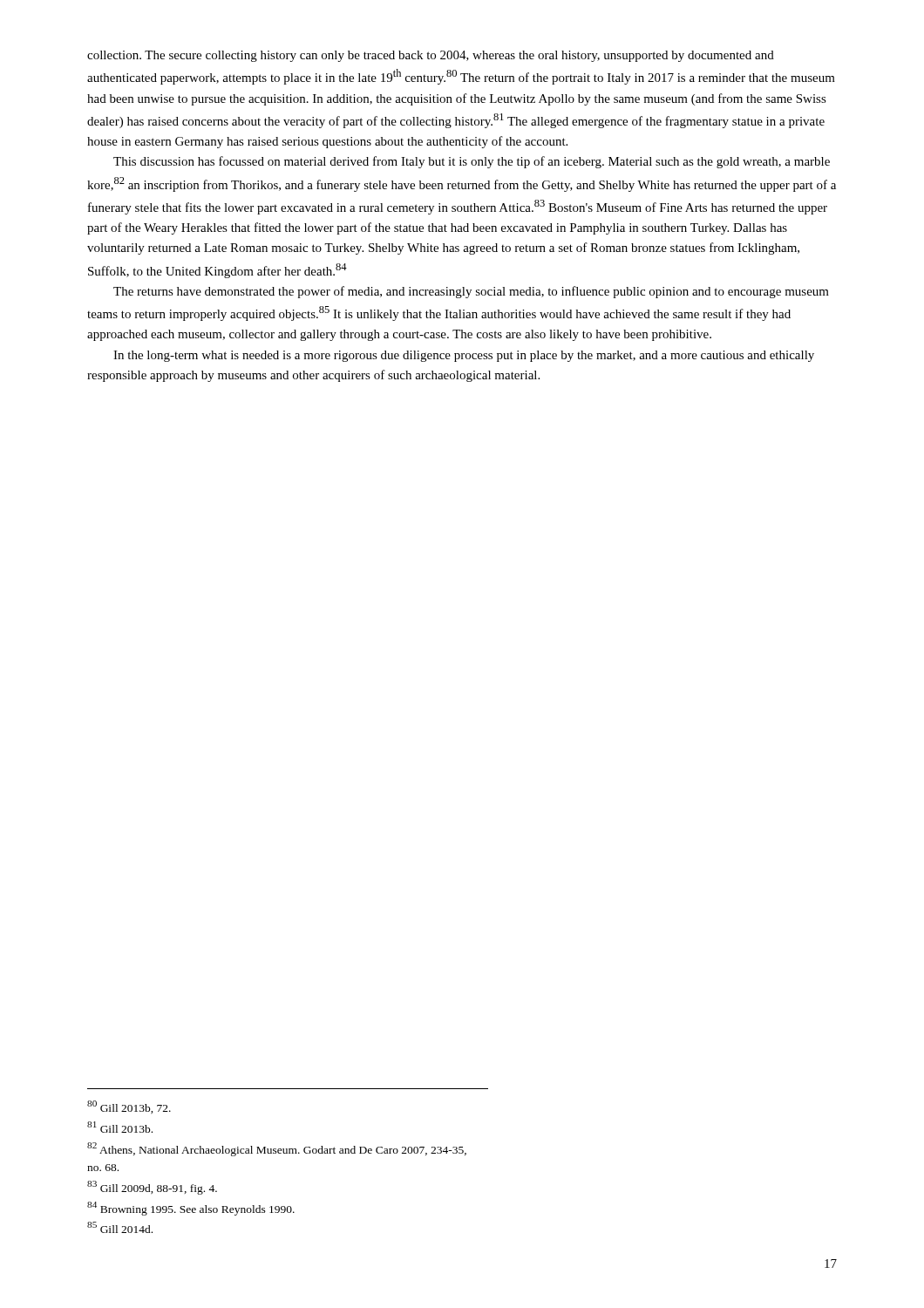The width and height of the screenshot is (924, 1308).
Task: Point to the block starting "83 Gill 2009d,"
Action: [x=152, y=1188]
